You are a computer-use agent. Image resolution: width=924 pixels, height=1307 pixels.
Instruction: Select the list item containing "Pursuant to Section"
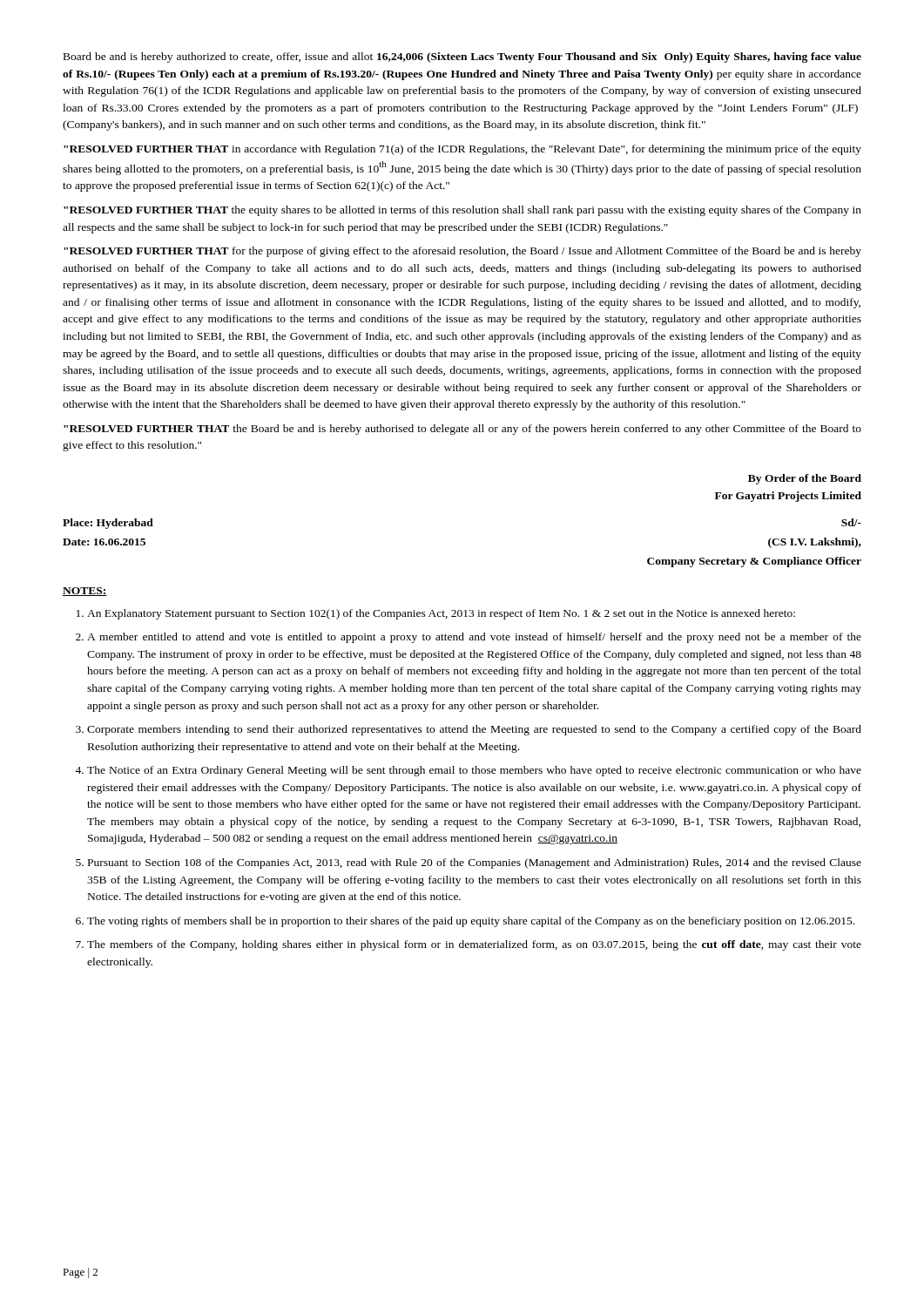tap(474, 879)
